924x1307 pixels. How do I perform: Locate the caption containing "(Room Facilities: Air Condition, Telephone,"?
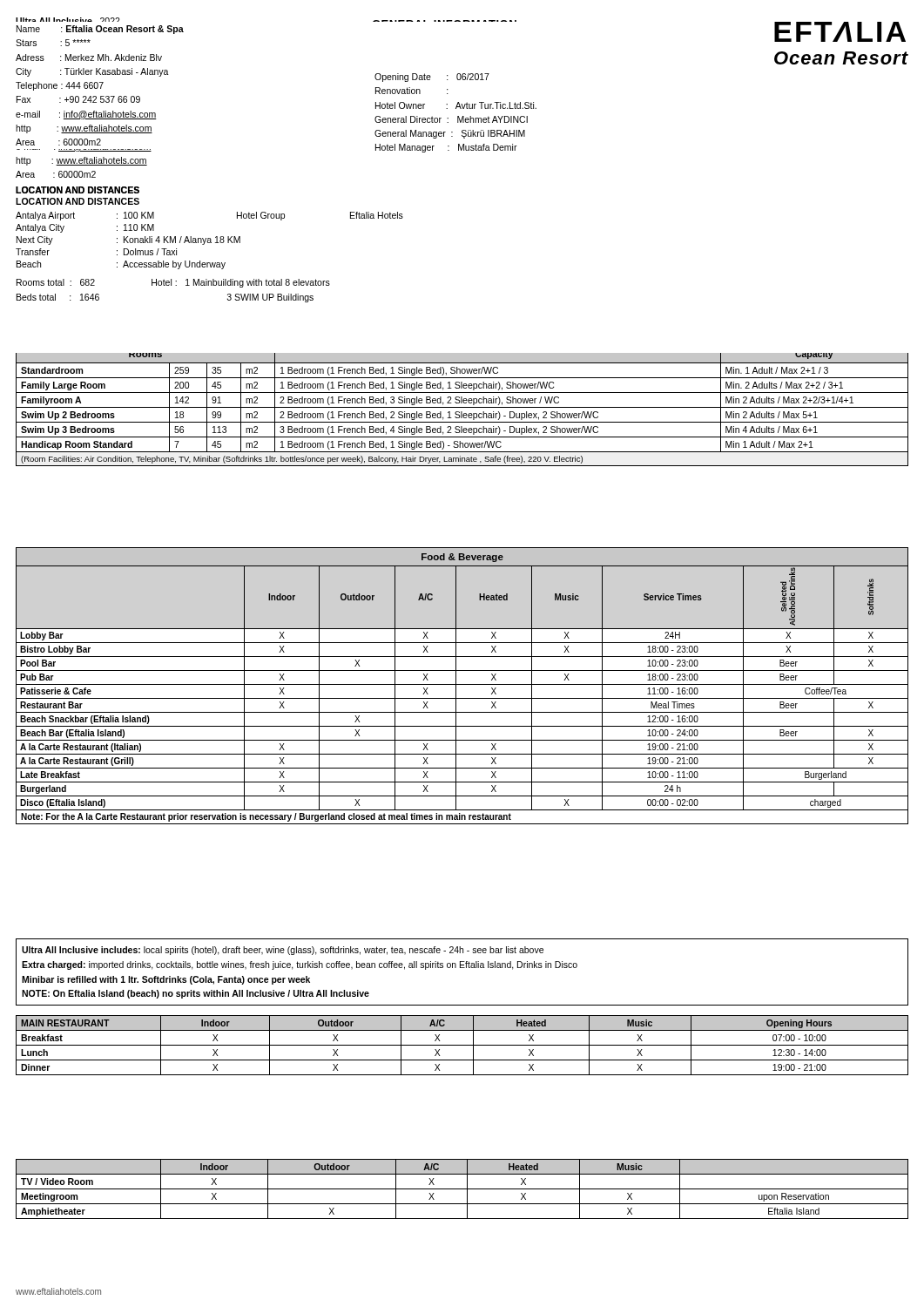302,459
